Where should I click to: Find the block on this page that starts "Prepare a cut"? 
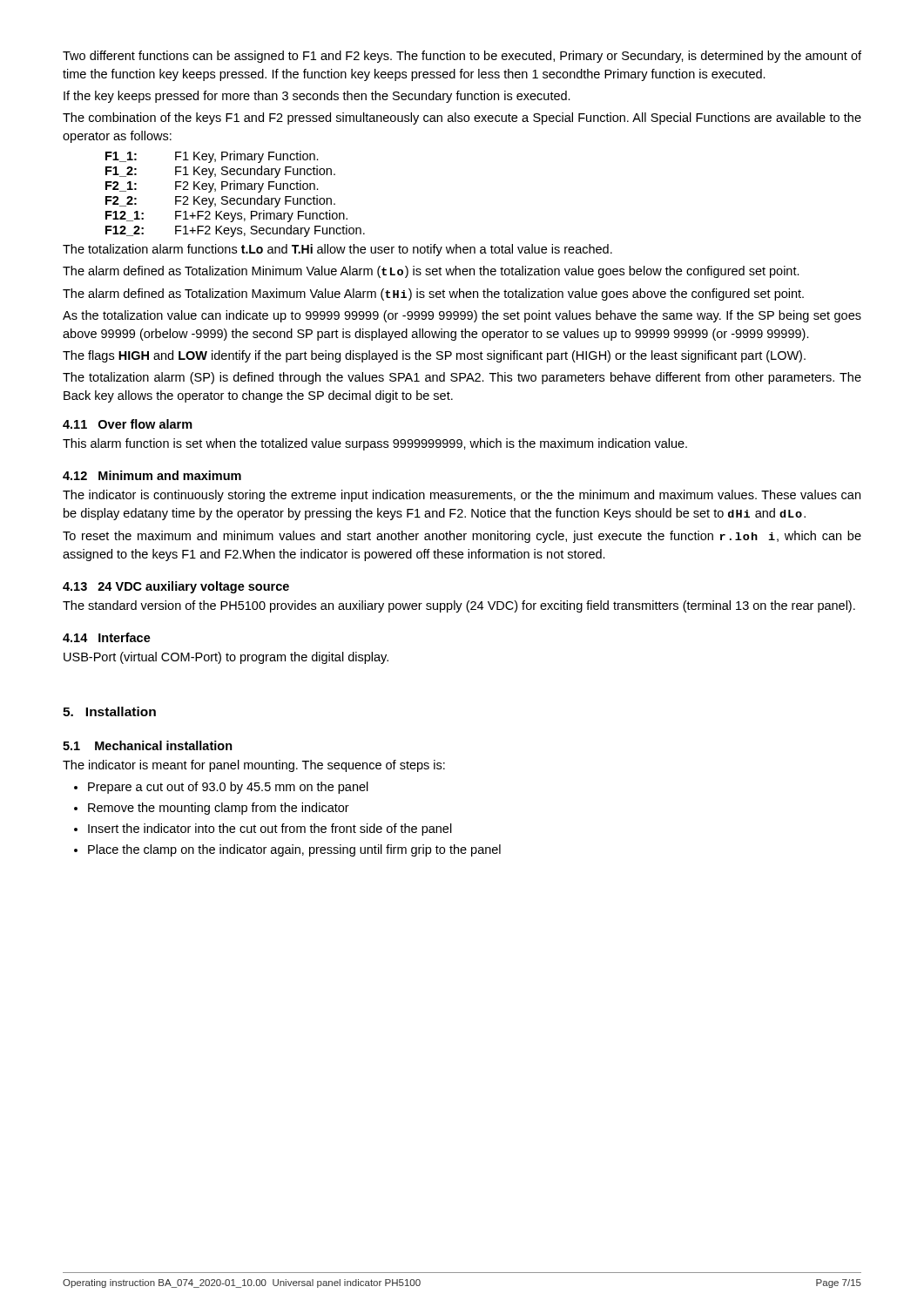228,786
